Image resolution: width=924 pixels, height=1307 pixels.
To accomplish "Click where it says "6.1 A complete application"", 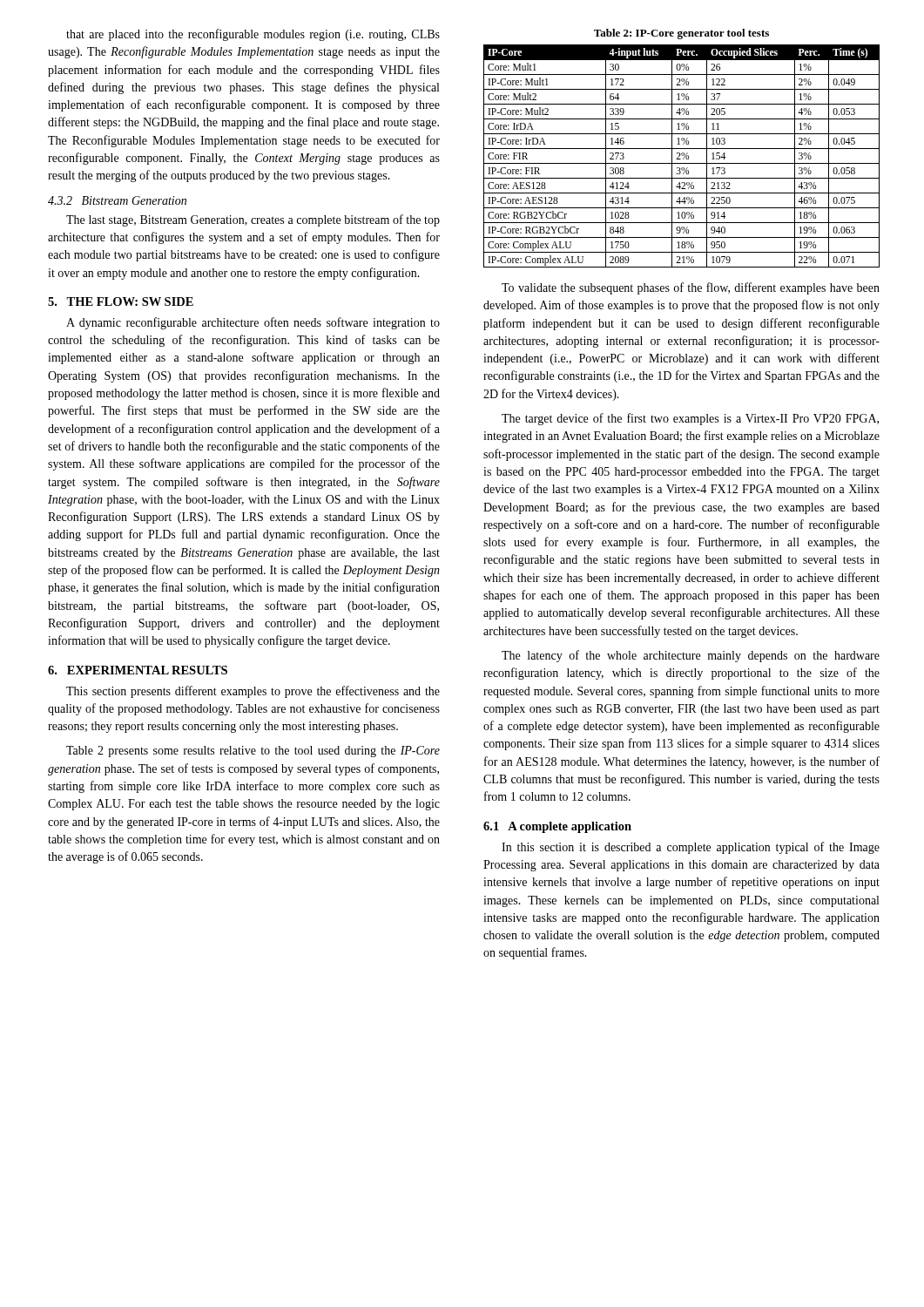I will (557, 826).
